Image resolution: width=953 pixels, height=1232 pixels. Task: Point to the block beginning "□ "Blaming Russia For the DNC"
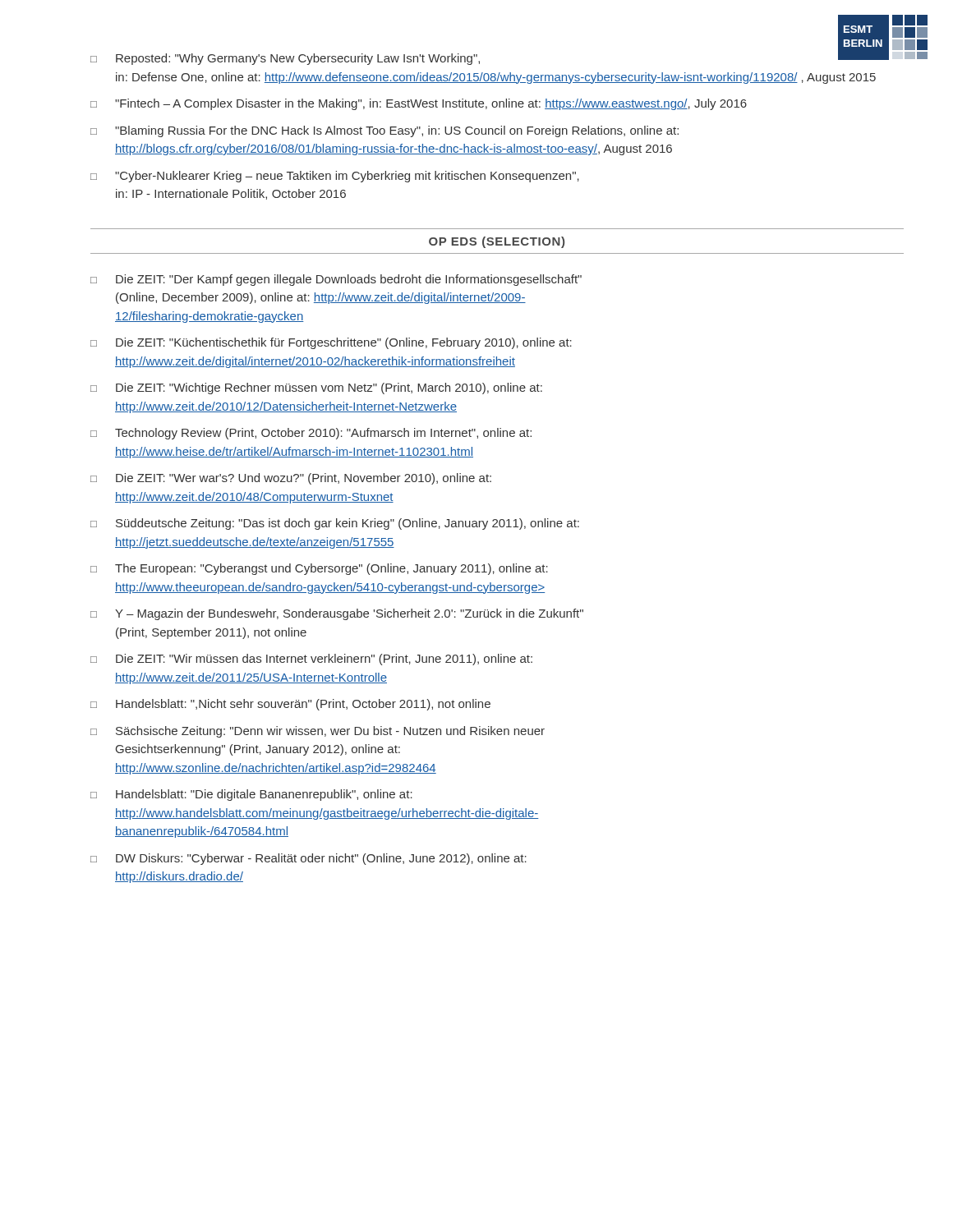pos(497,140)
